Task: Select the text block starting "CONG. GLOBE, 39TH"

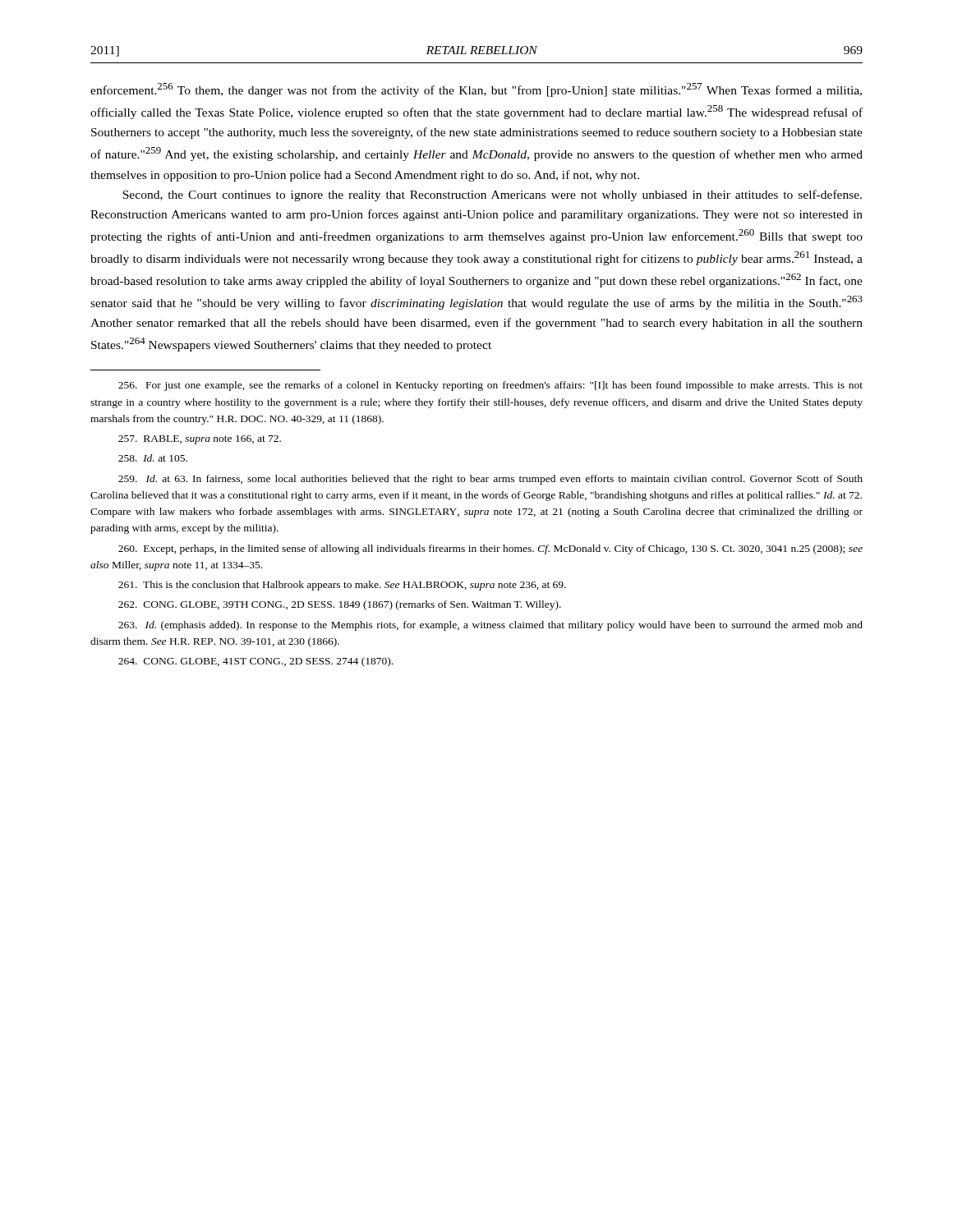Action: pyautogui.click(x=476, y=605)
